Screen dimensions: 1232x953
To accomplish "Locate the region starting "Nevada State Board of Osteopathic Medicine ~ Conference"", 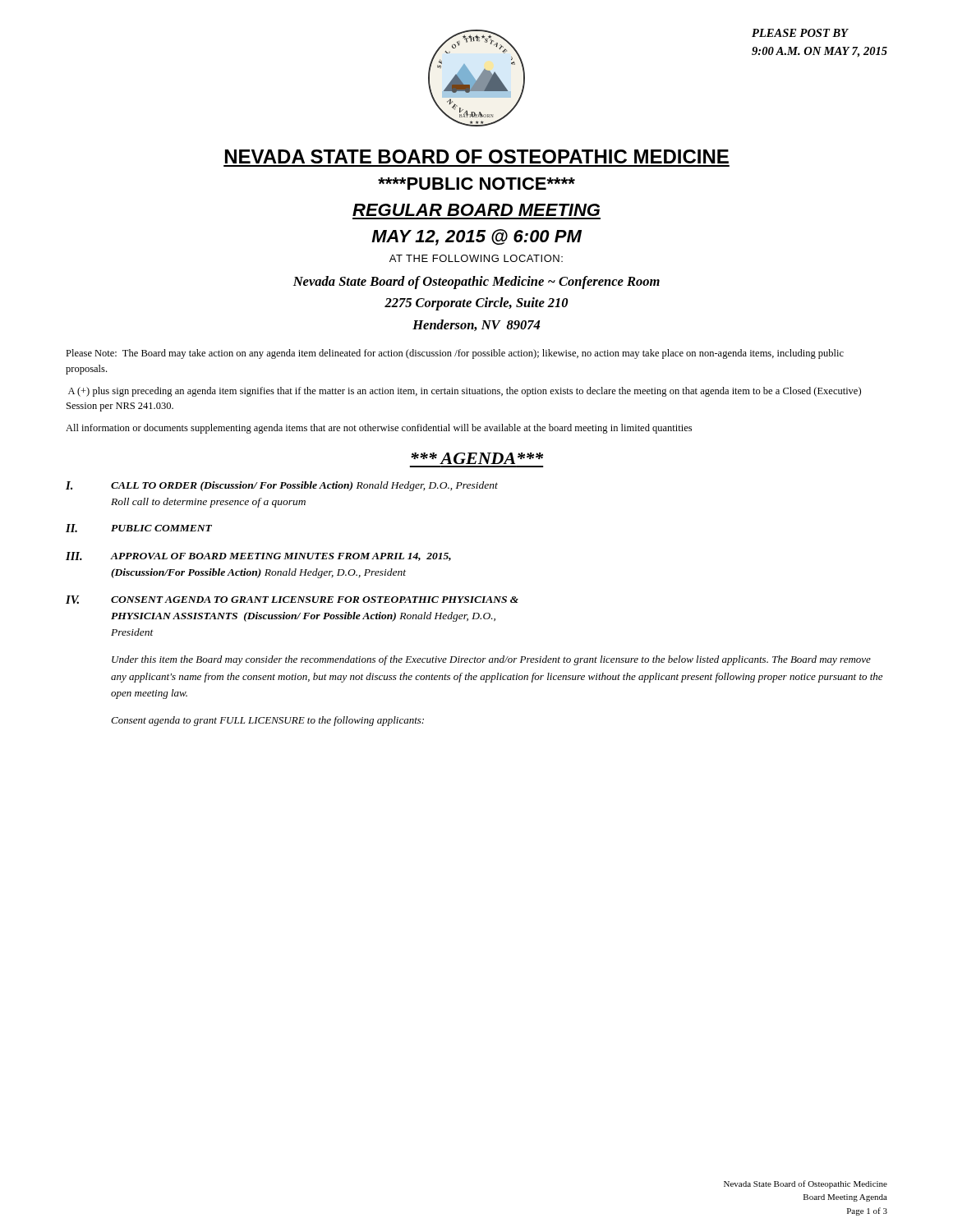I will pos(476,303).
